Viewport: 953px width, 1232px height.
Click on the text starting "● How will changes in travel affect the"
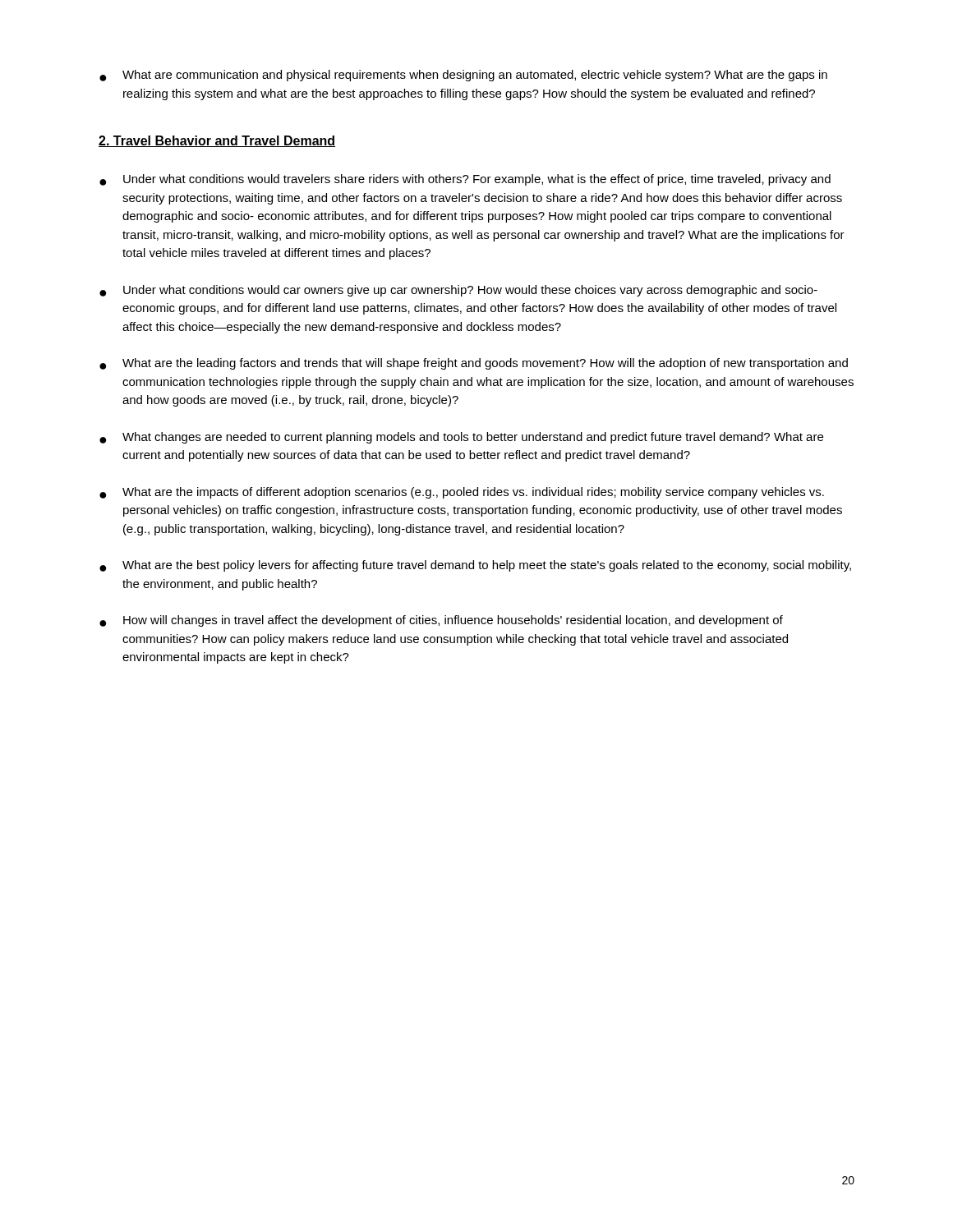pyautogui.click(x=476, y=639)
